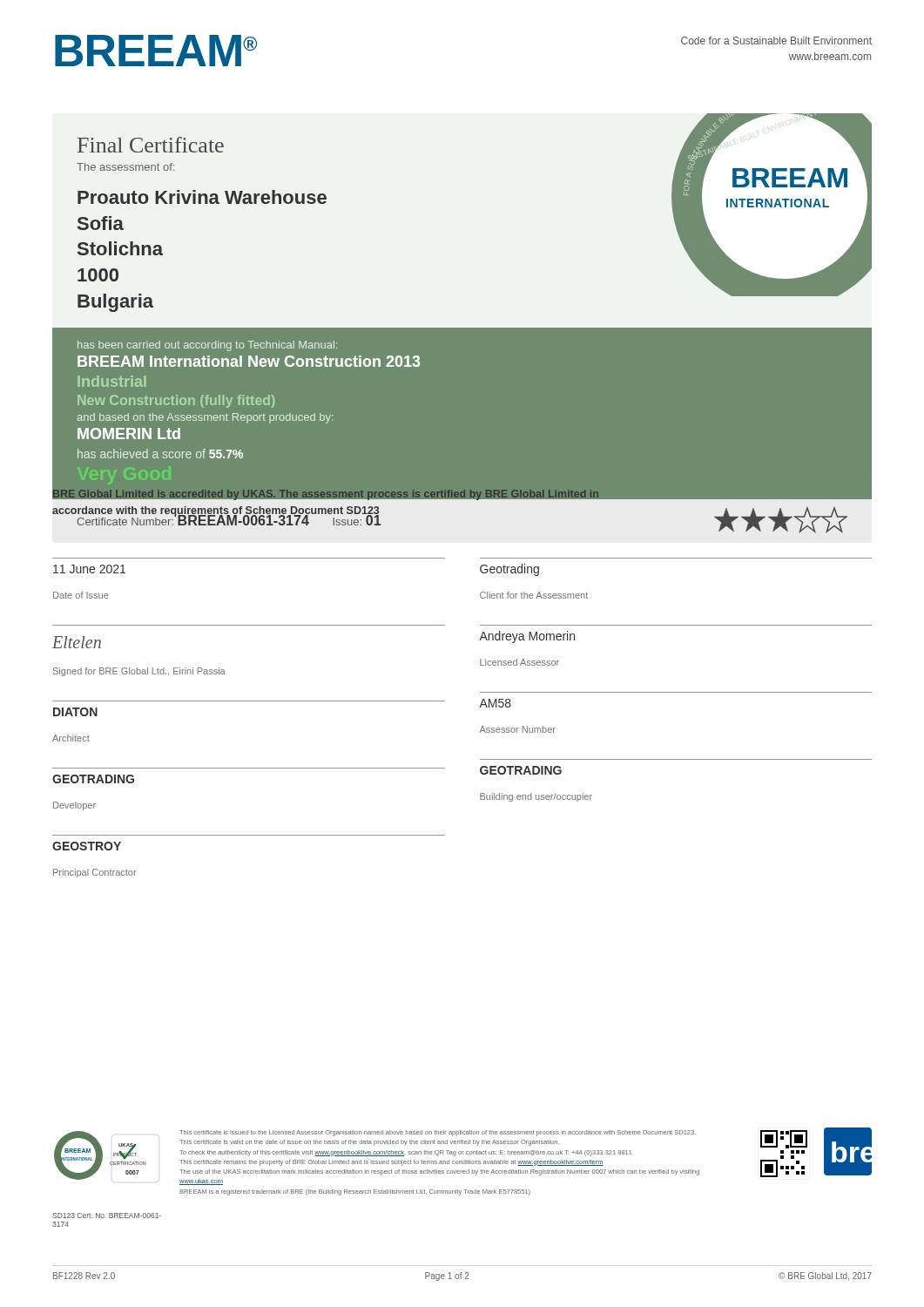Image resolution: width=924 pixels, height=1307 pixels.
Task: Click on the text that says "GEOTRADING Developer"
Action: pos(93,779)
